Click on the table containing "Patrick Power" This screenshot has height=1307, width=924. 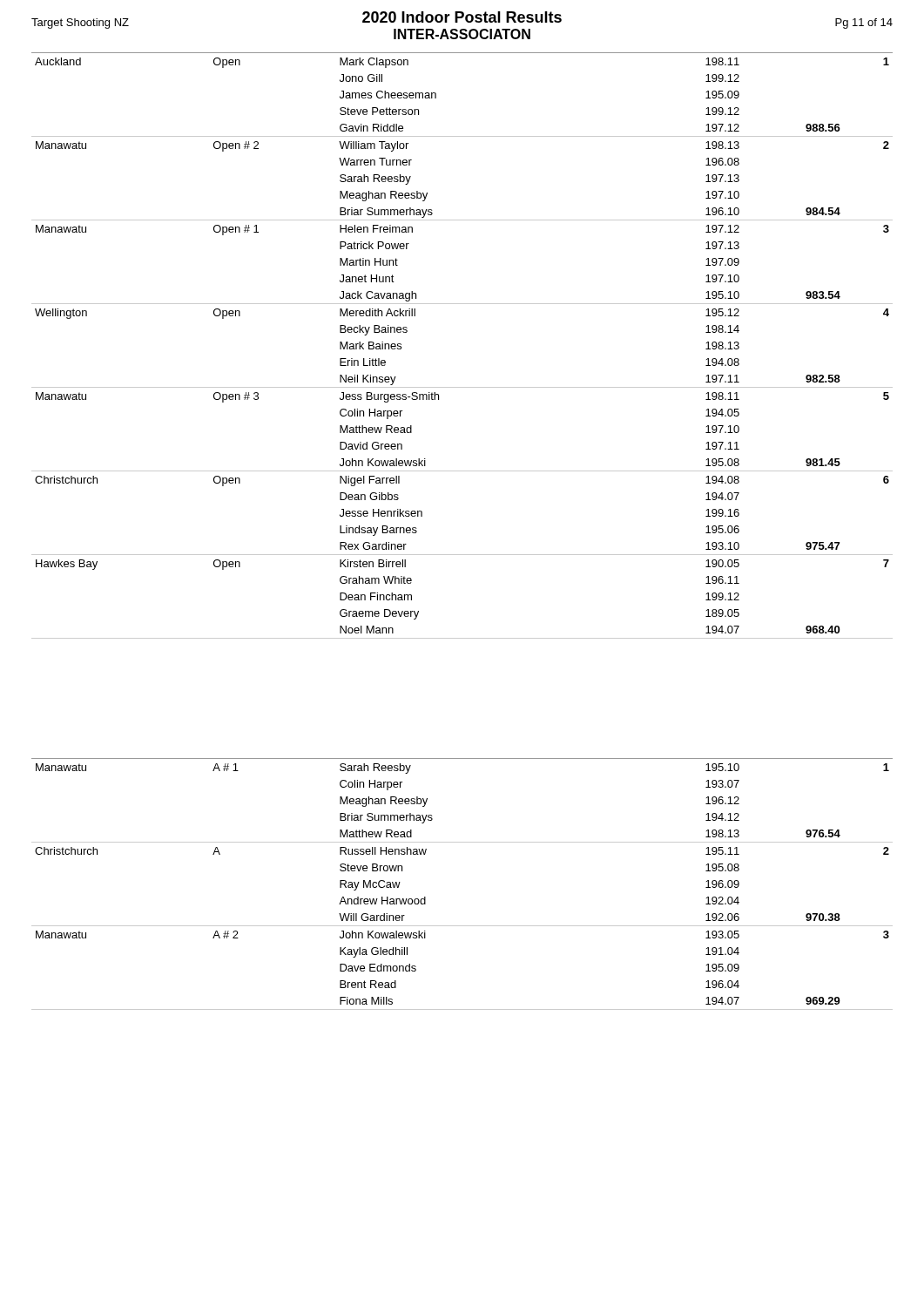pos(462,346)
